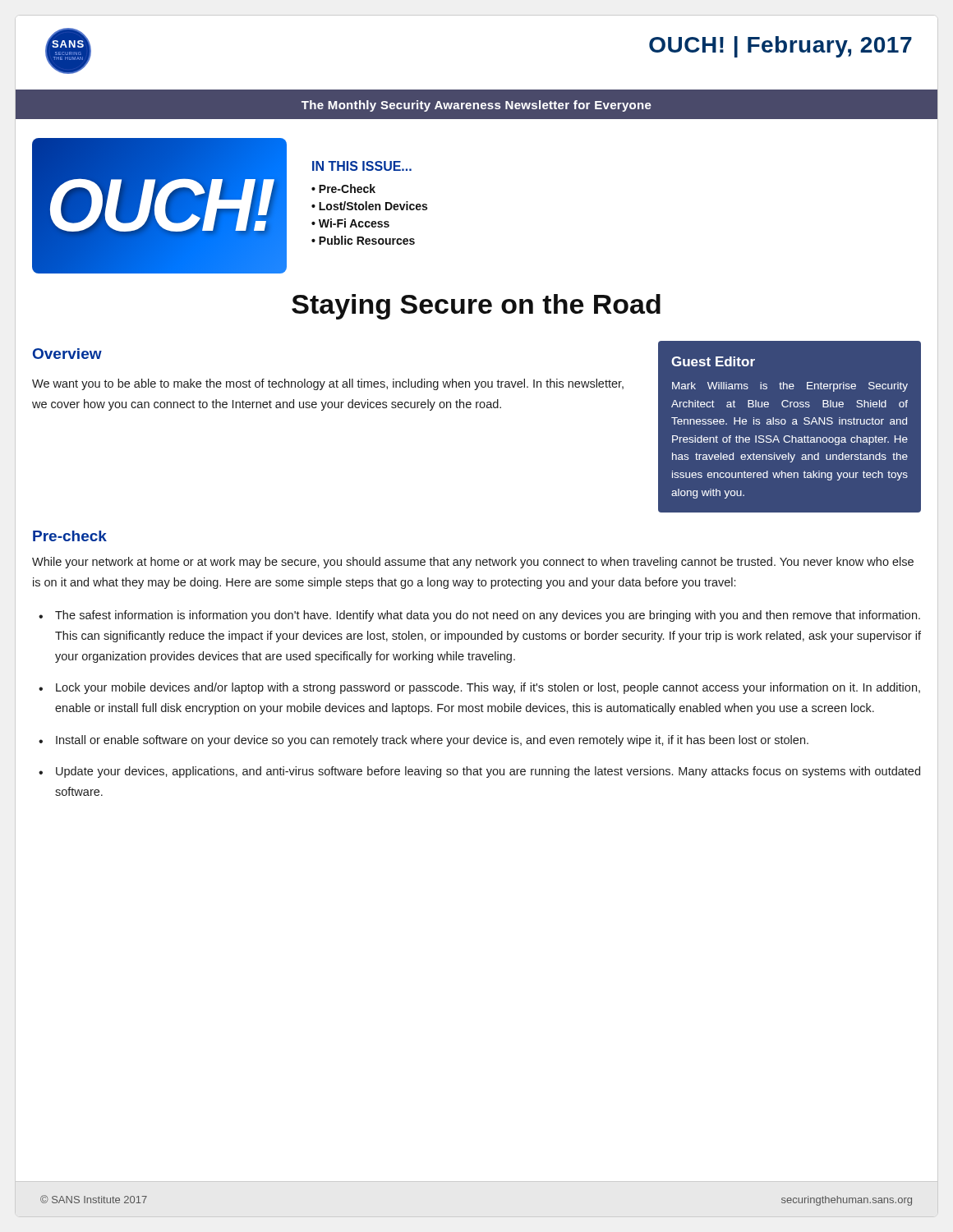Select the list item with the text "Public Resources"
This screenshot has height=1232, width=953.
click(x=367, y=241)
